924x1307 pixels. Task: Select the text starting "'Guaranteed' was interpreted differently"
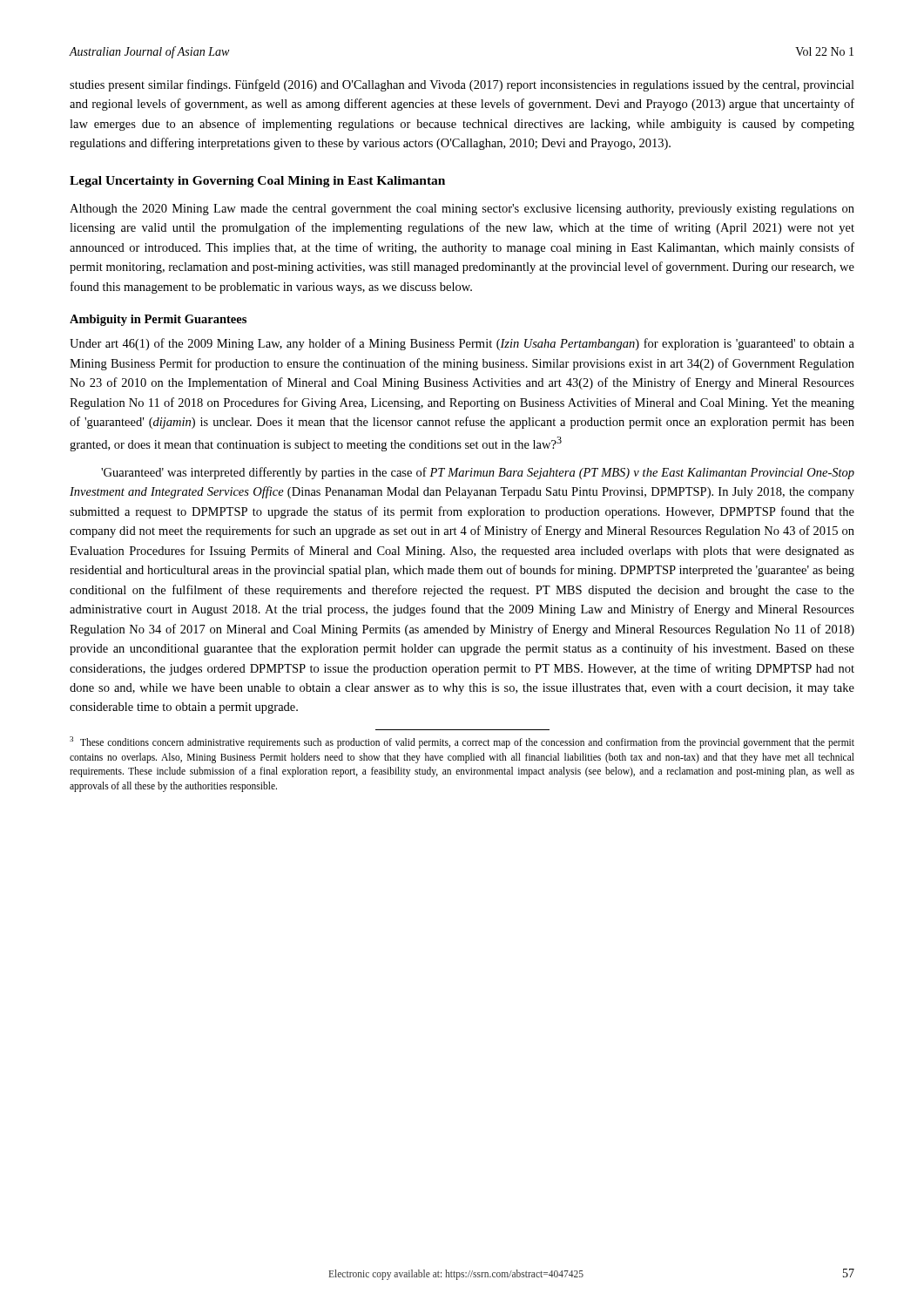462,590
